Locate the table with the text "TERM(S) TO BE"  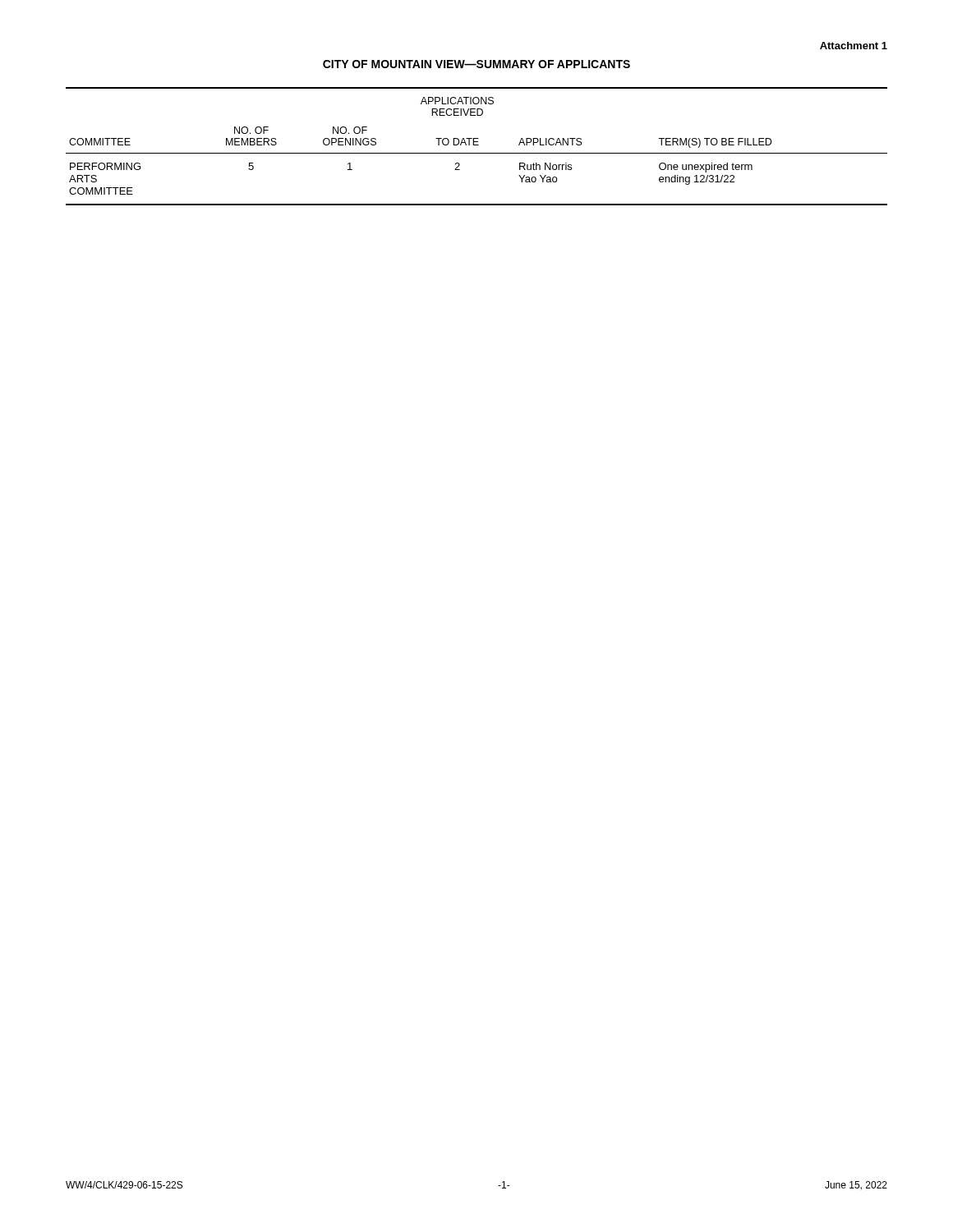[x=476, y=146]
